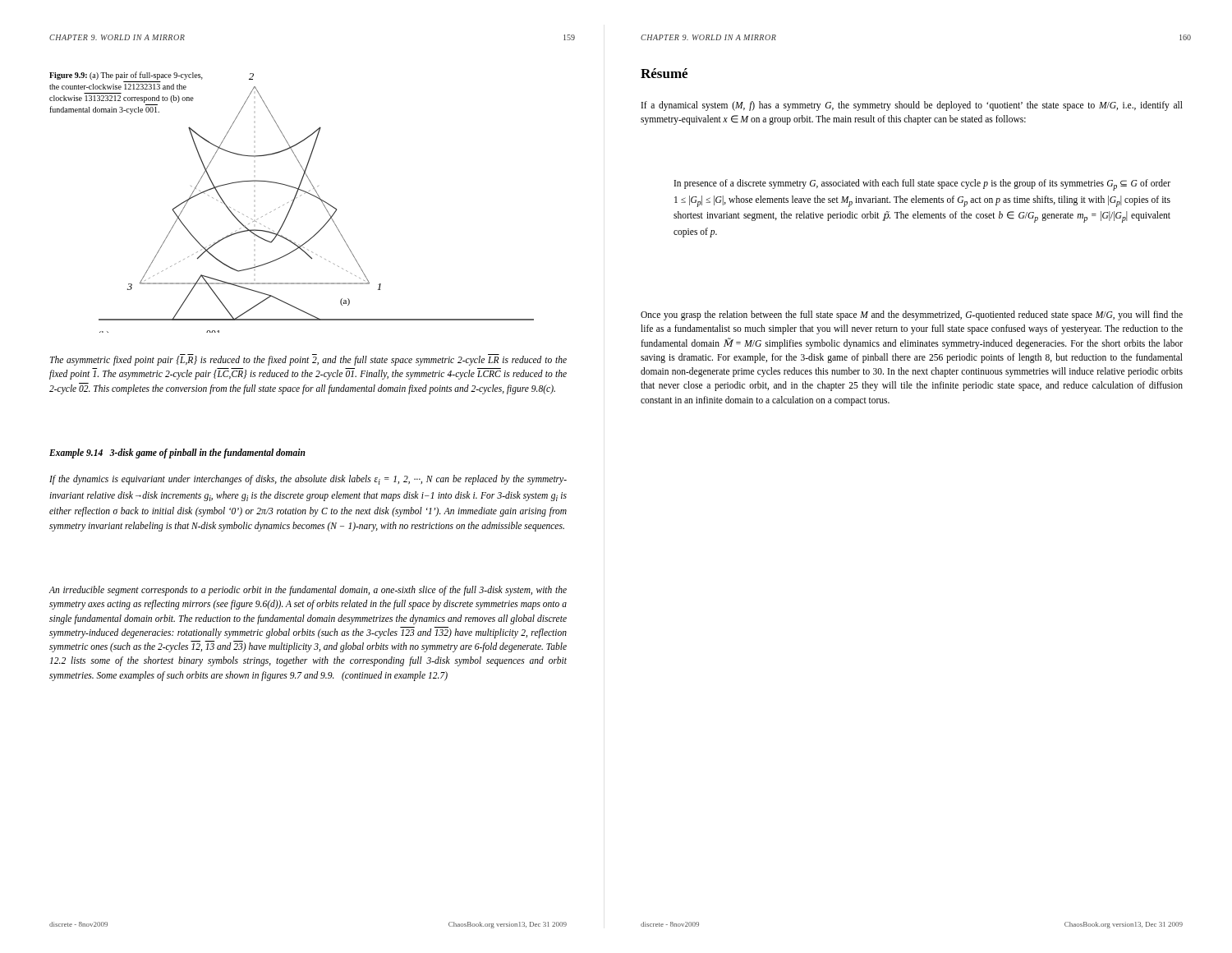Point to the text block starting "Example 9.14 3-disk game of pinball"
The width and height of the screenshot is (1232, 953).
308,453
